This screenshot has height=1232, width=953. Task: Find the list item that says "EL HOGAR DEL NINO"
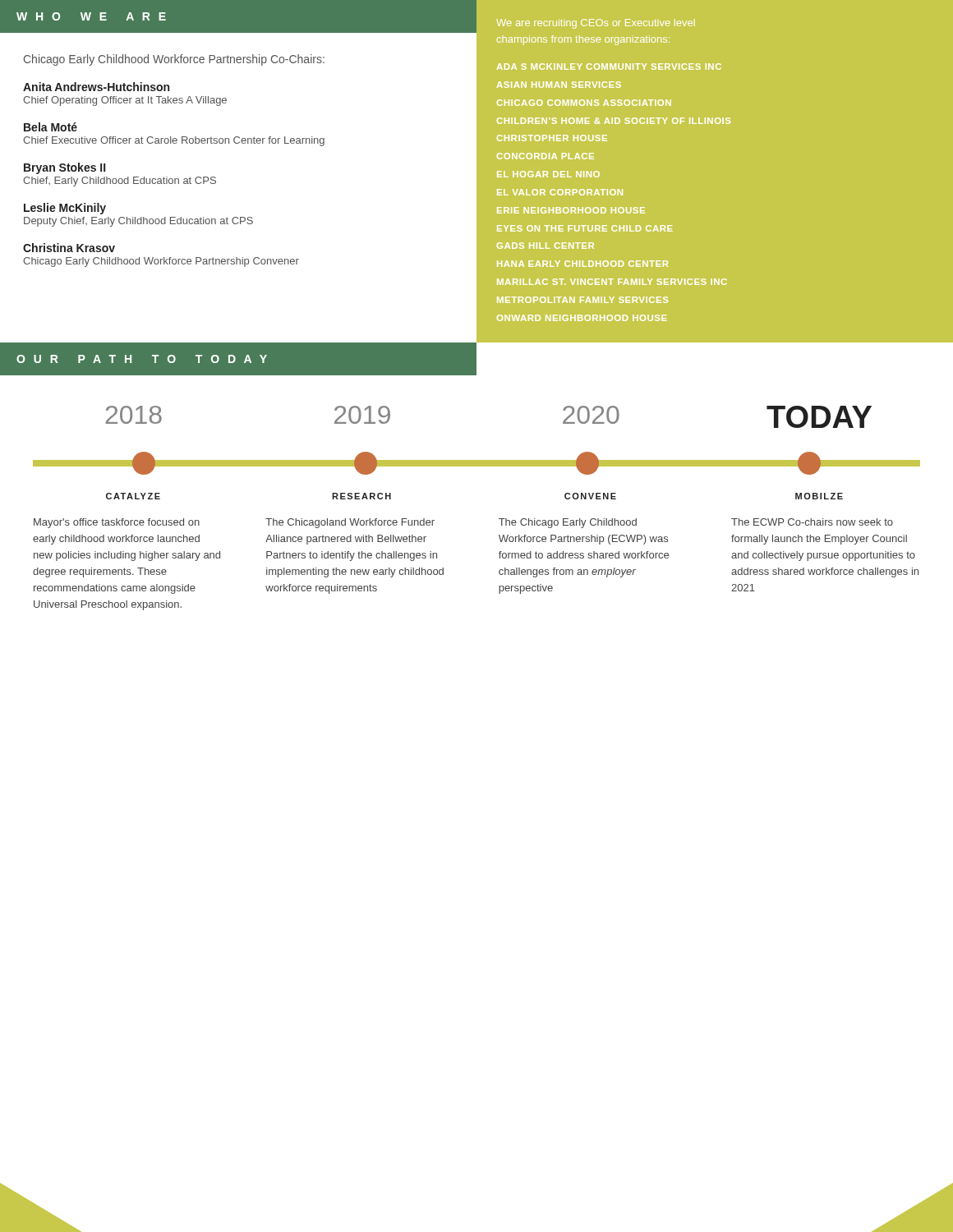click(548, 174)
